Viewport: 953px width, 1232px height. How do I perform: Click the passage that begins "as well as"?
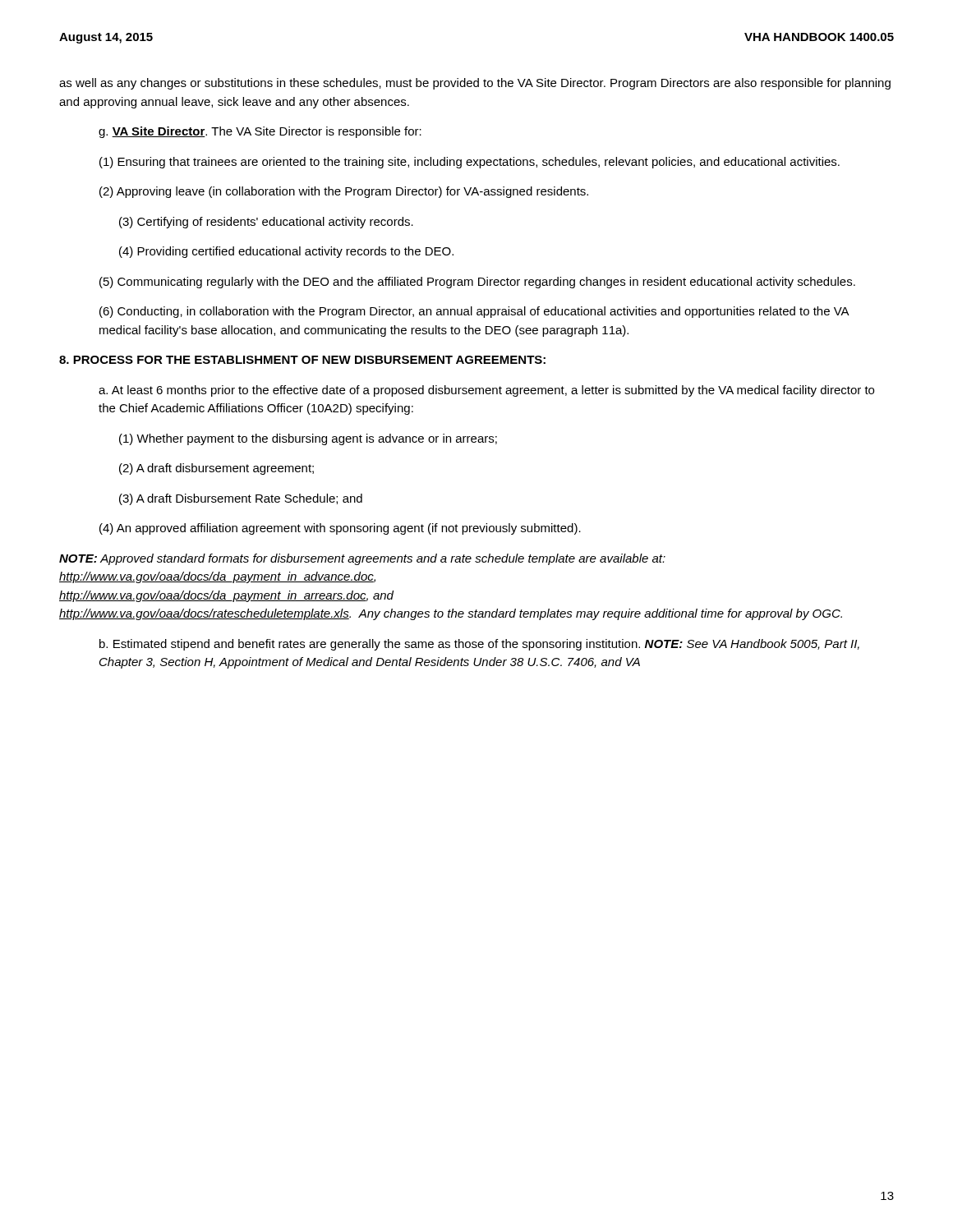coord(475,92)
